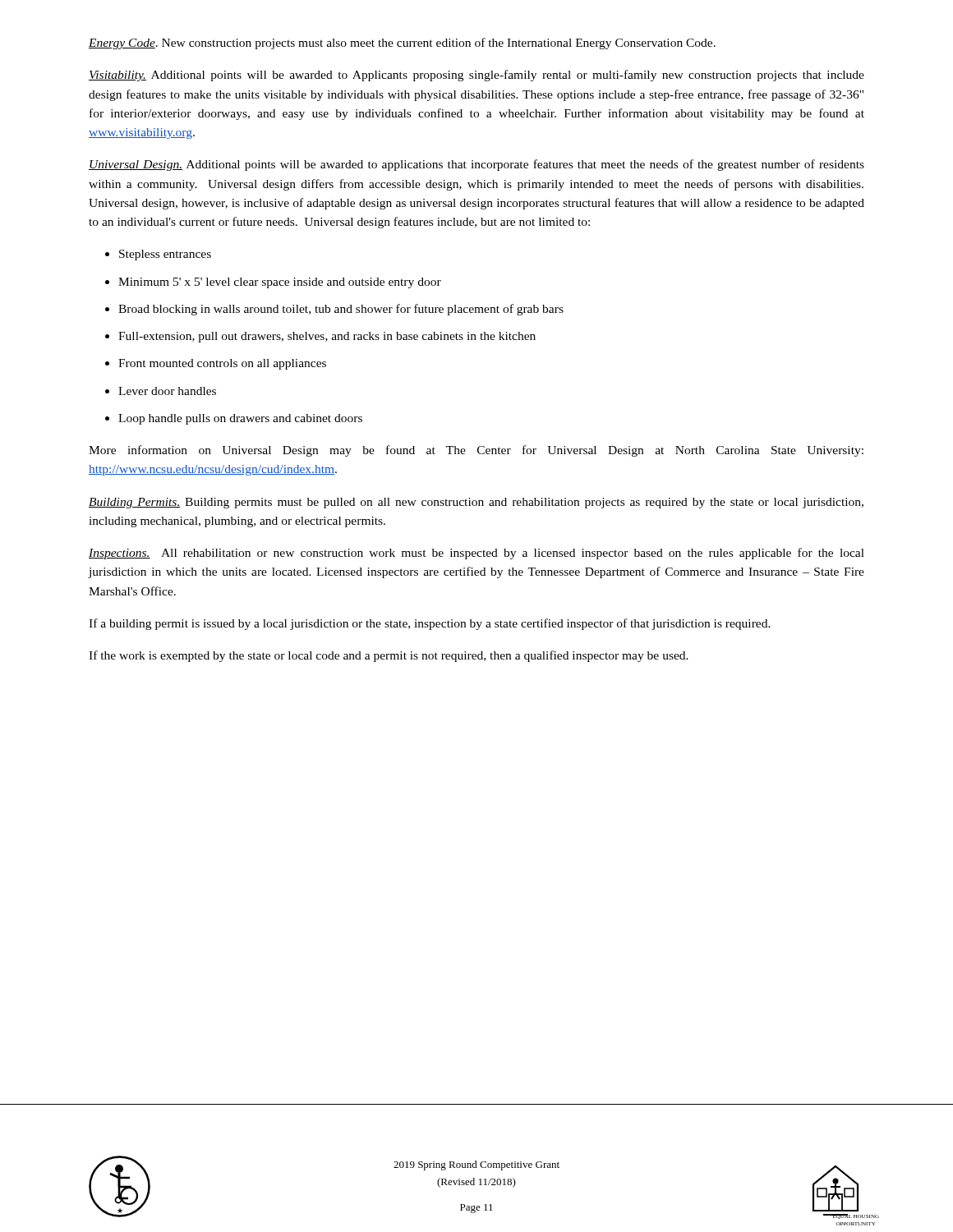
Task: Click on the list item with the text "Full-extension, pull out drawers, shelves, and racks"
Action: 327,336
